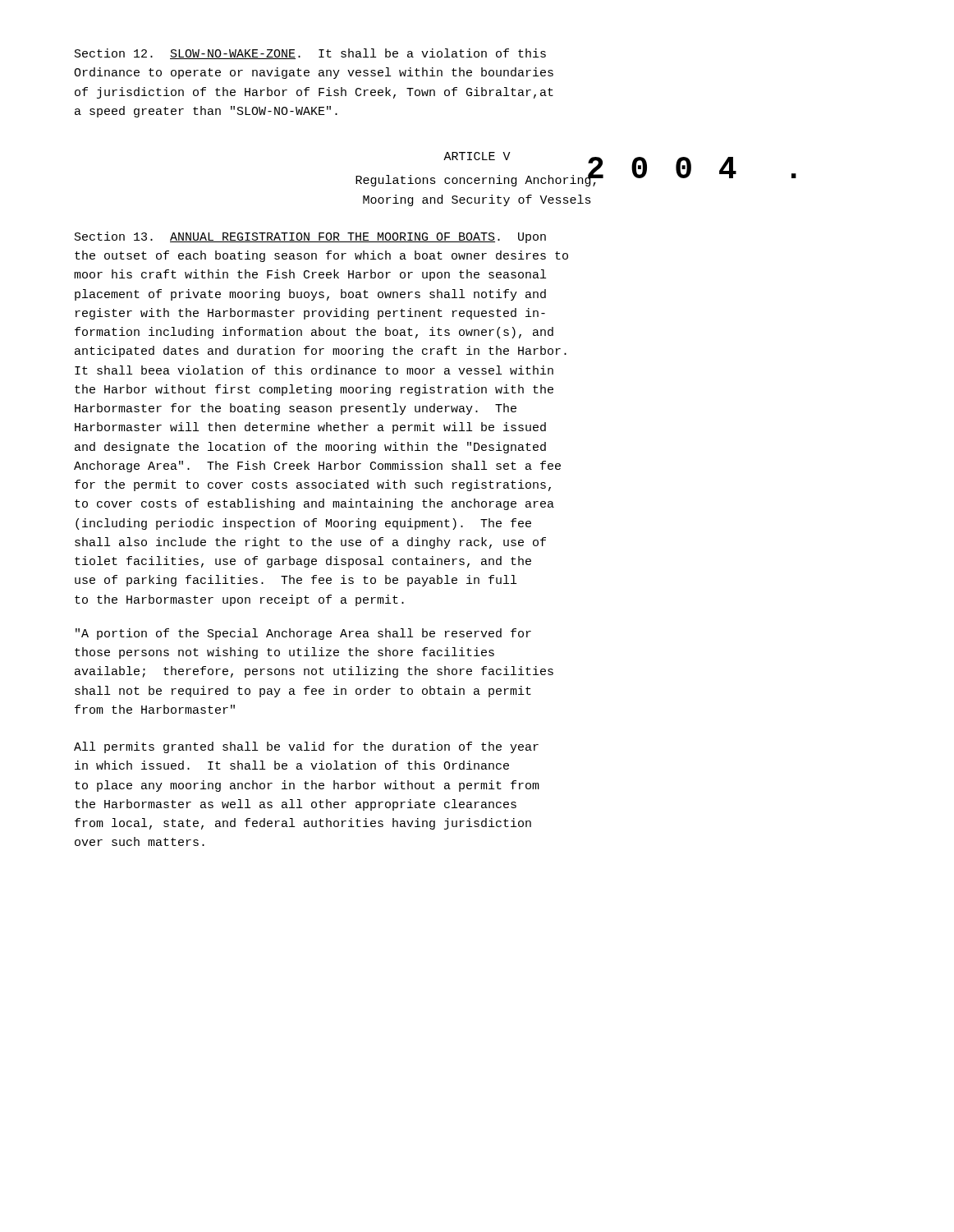The image size is (954, 1232).
Task: Click on the text starting "2 0 0 4 ."
Action: pos(696,170)
